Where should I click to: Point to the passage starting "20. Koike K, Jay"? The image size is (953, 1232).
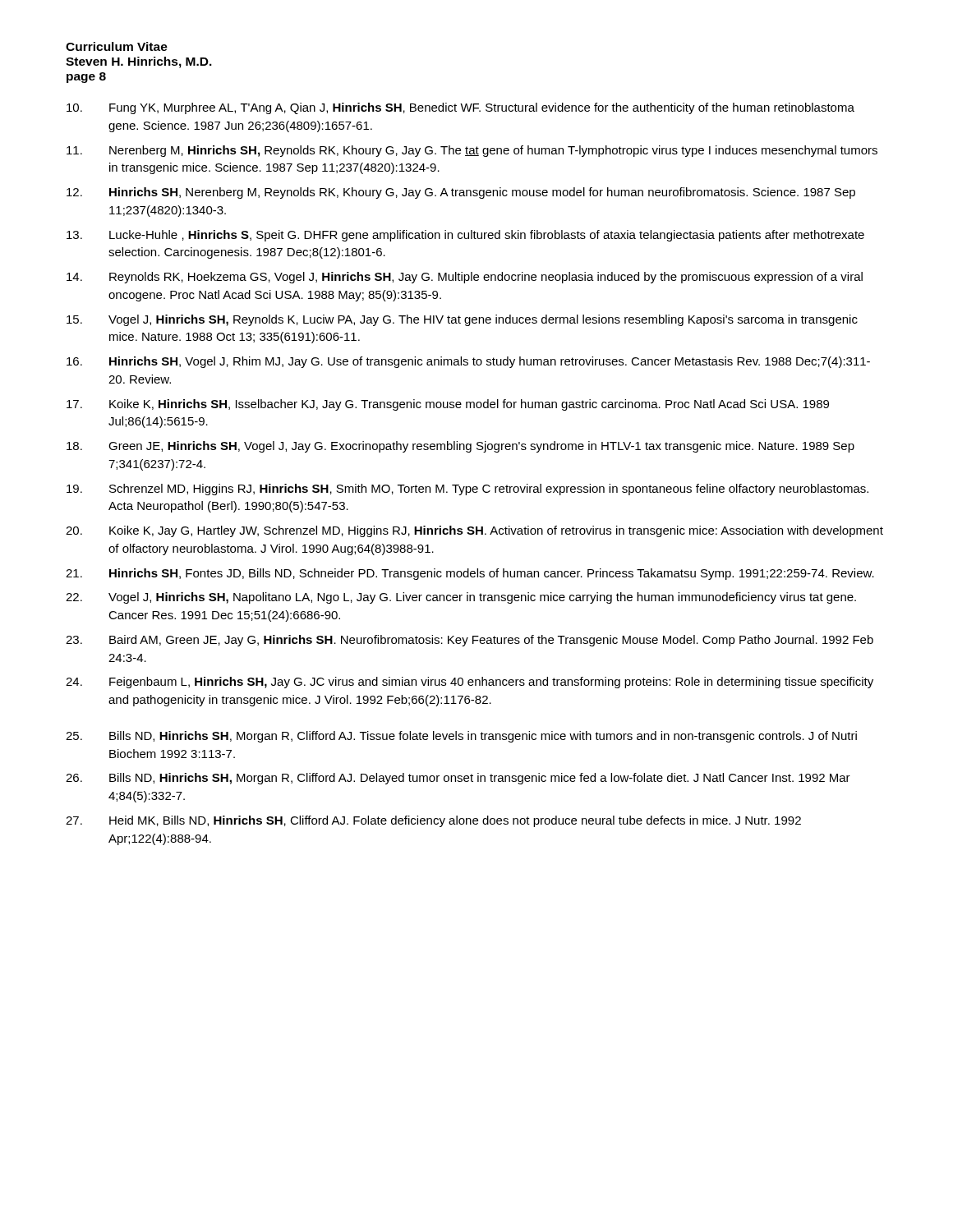[476, 539]
